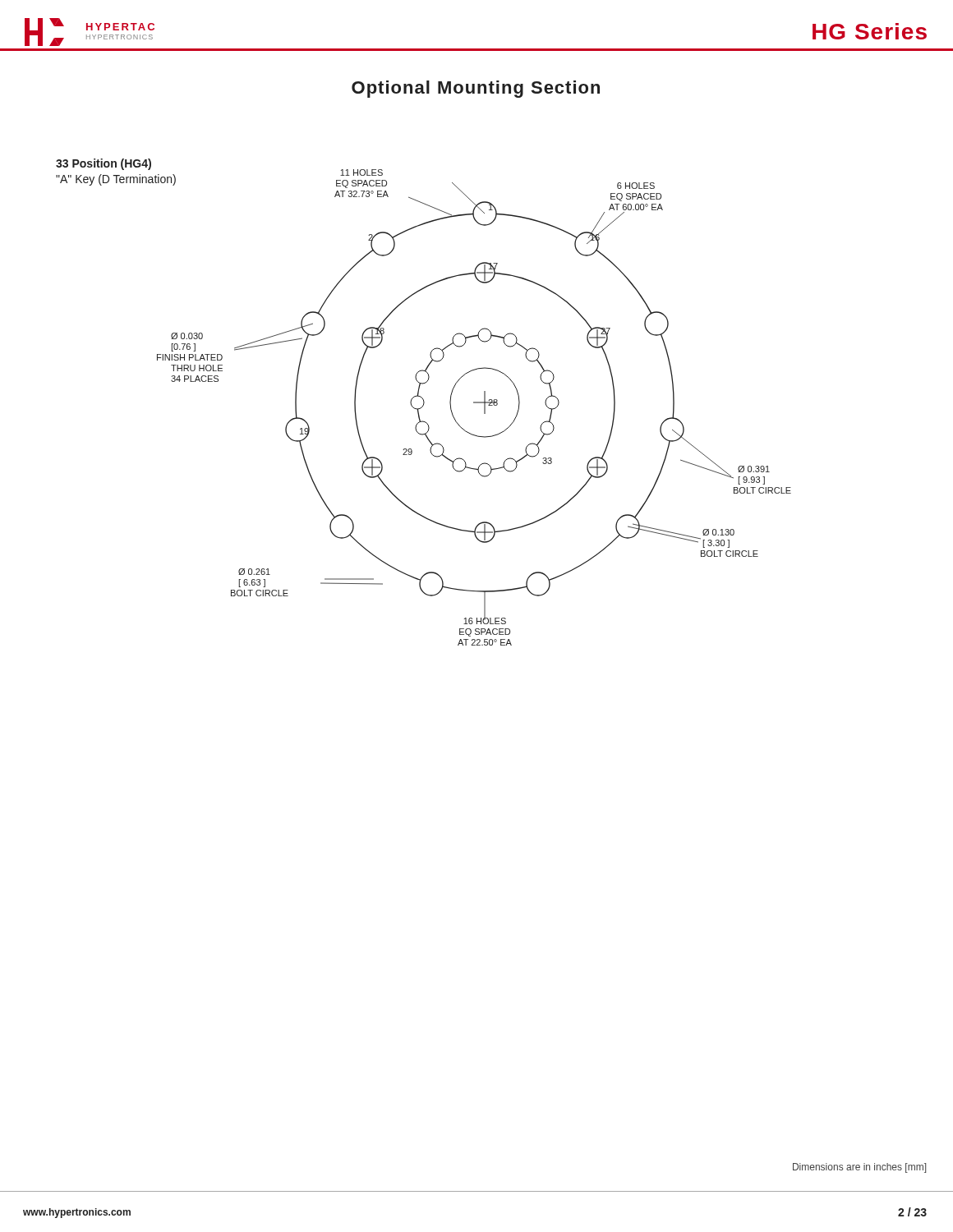953x1232 pixels.
Task: Locate the text containing ""A" Key (D Termination)"
Action: [x=116, y=179]
